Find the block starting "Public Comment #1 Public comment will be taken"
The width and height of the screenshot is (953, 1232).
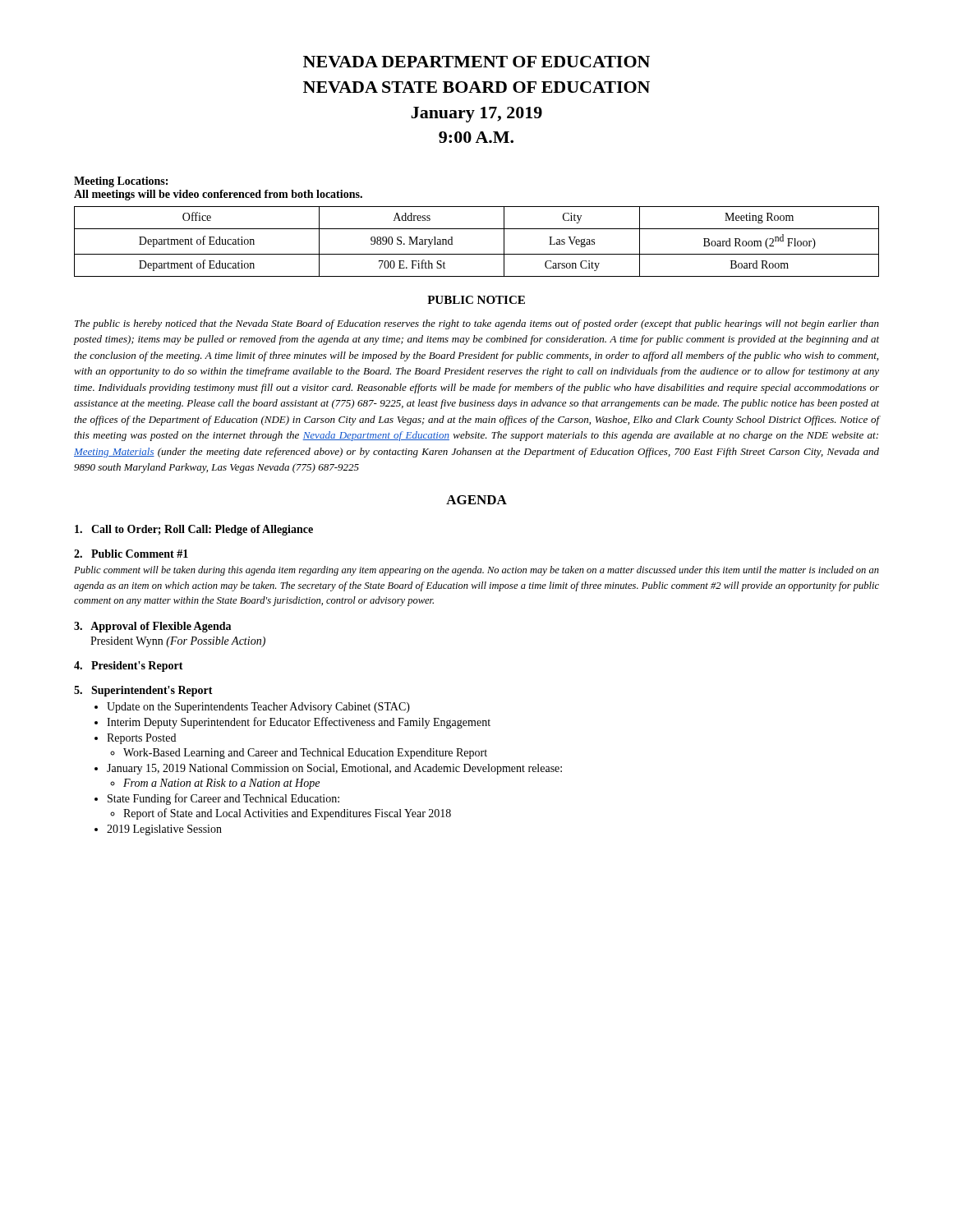click(x=476, y=578)
